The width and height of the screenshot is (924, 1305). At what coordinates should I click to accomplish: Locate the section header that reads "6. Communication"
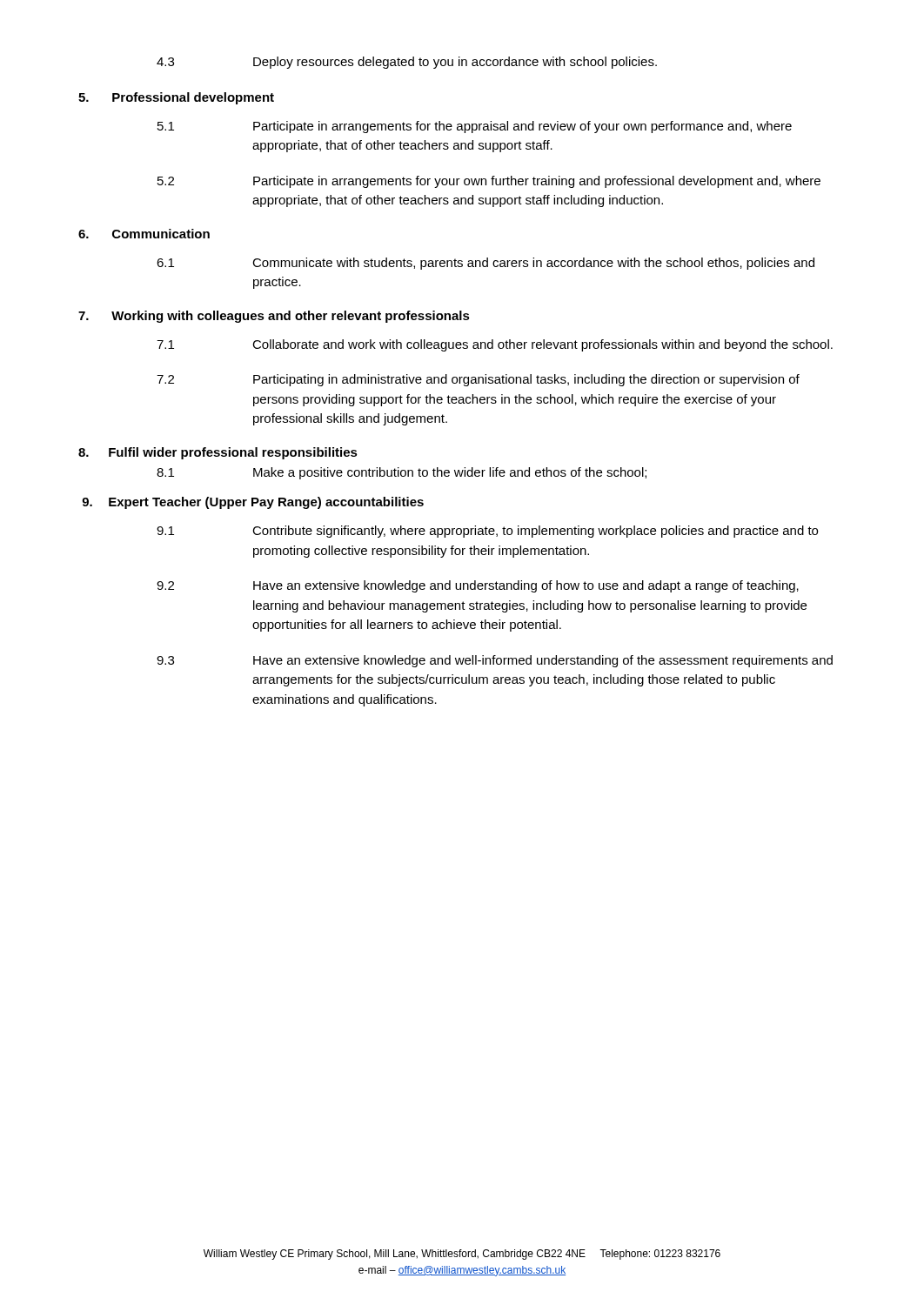coord(144,233)
